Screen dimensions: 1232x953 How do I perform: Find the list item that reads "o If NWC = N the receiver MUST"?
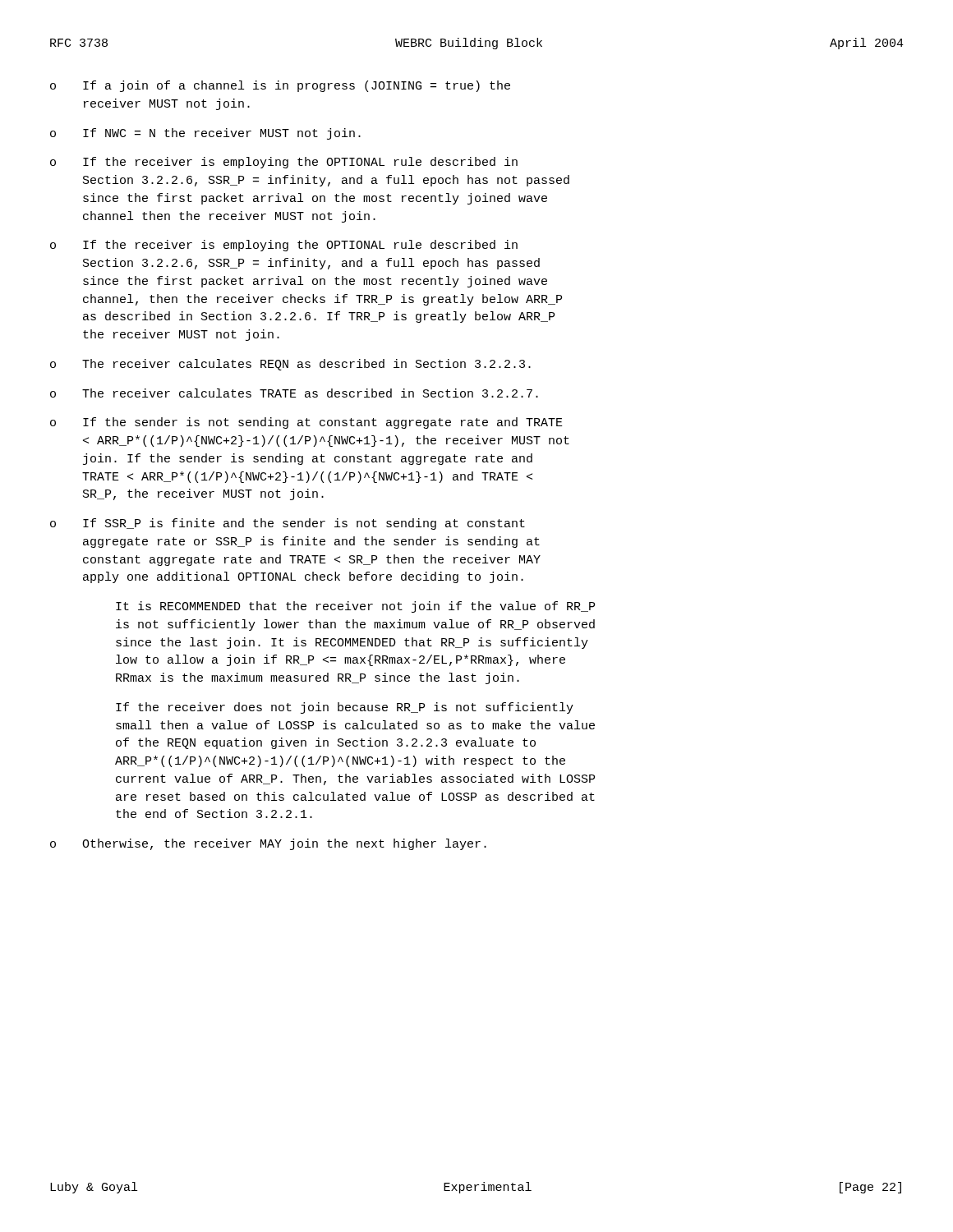tap(205, 134)
